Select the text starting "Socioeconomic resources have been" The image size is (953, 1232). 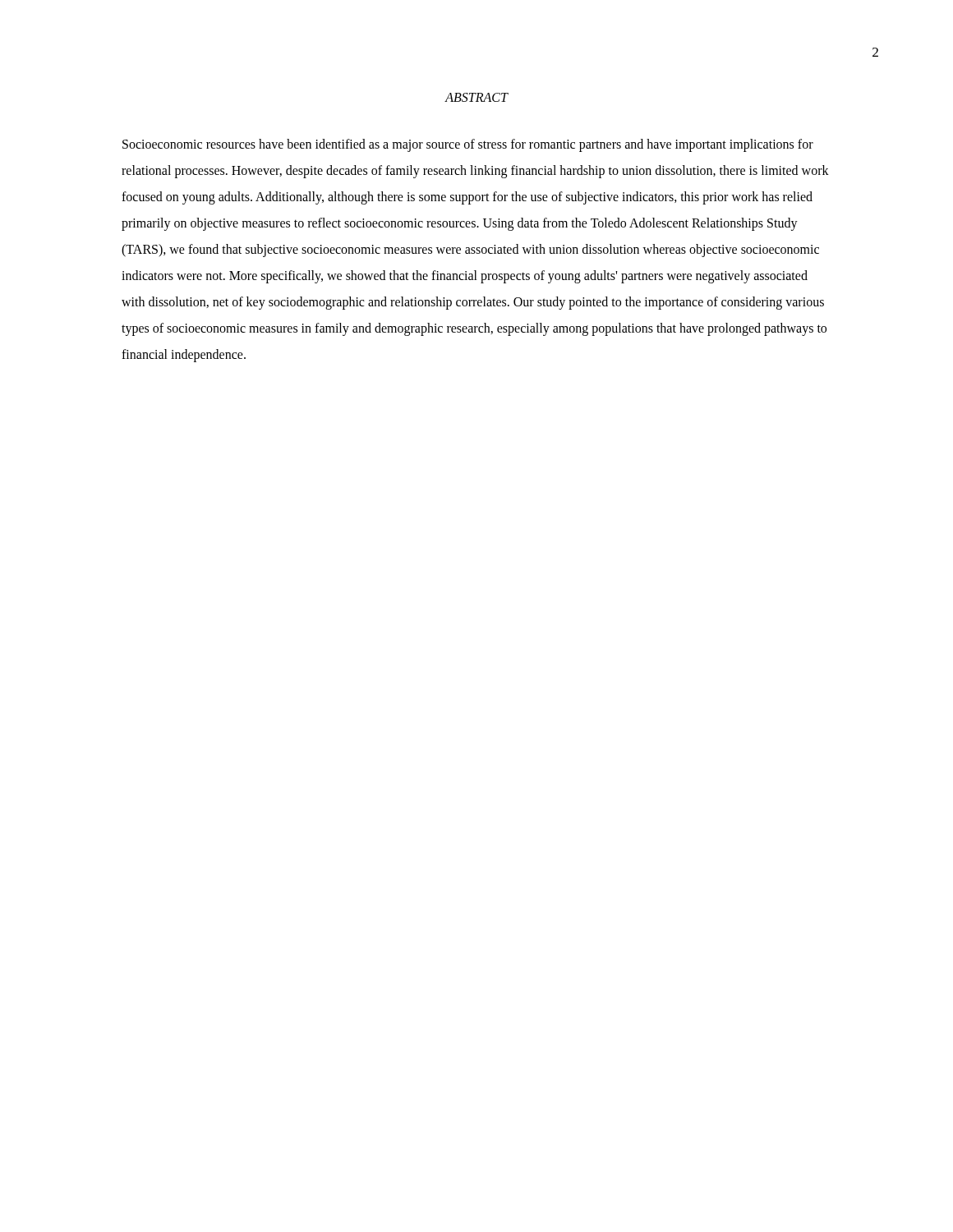[475, 249]
